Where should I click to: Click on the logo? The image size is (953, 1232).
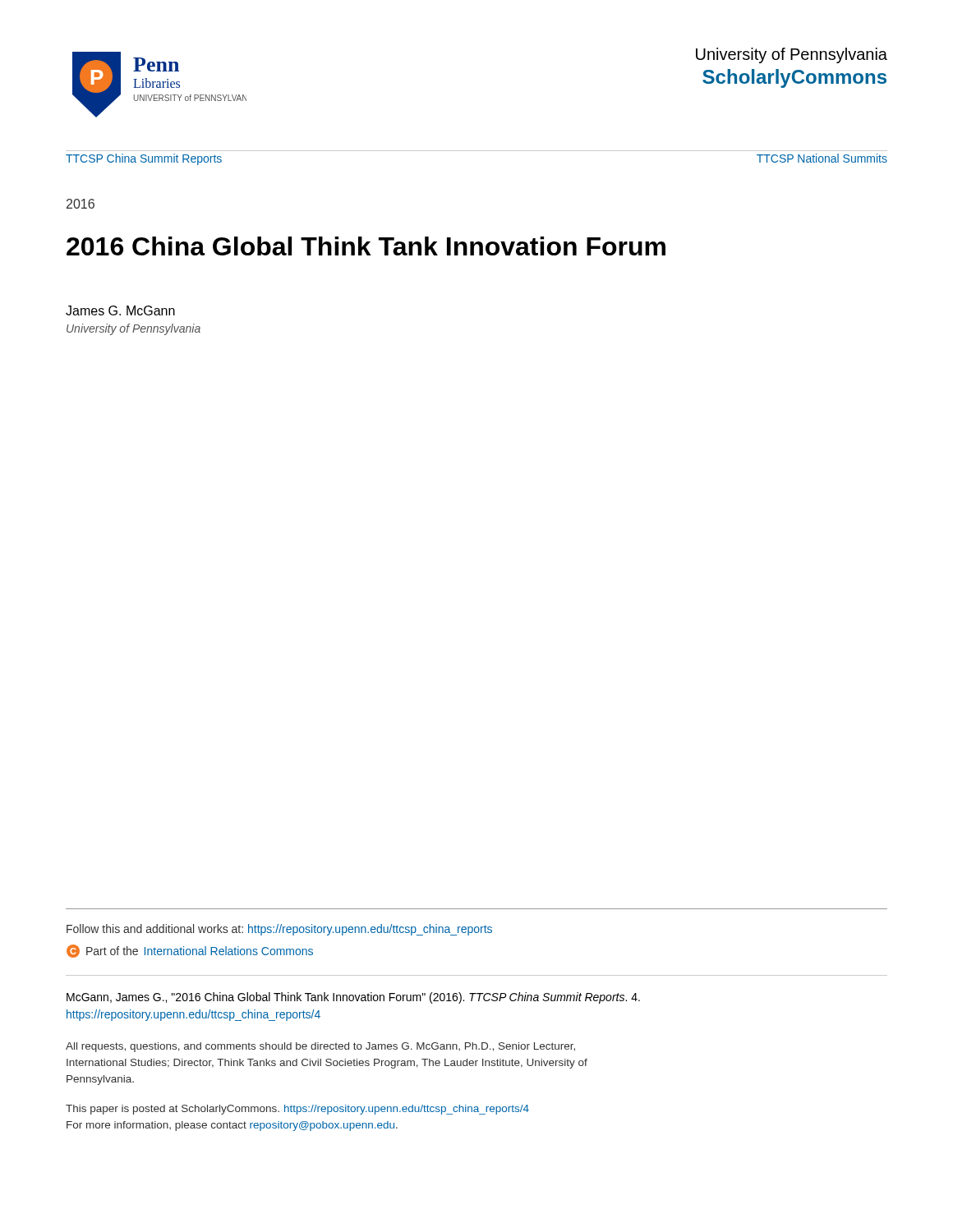[156, 86]
